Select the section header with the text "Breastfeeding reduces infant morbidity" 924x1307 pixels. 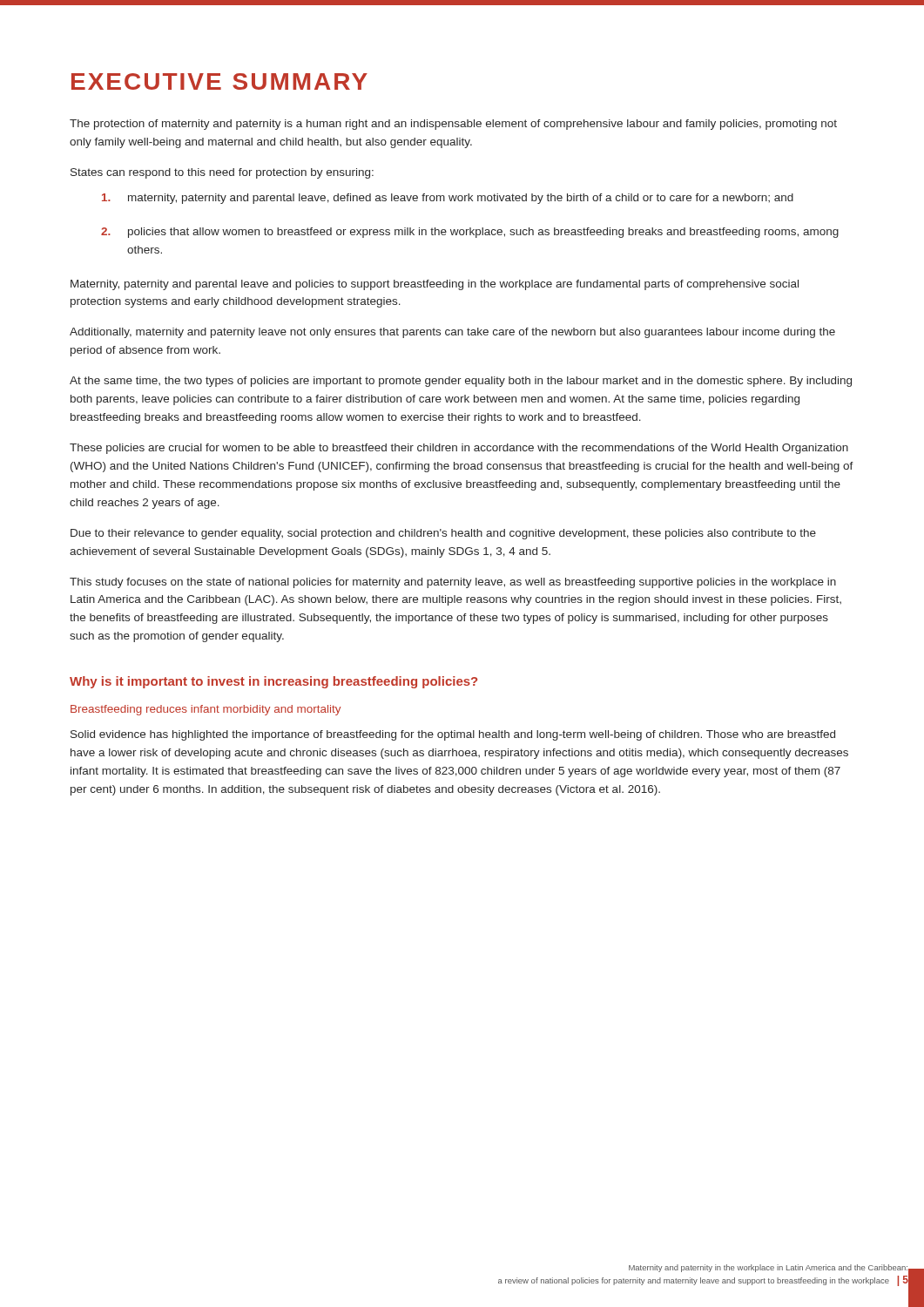tap(205, 709)
